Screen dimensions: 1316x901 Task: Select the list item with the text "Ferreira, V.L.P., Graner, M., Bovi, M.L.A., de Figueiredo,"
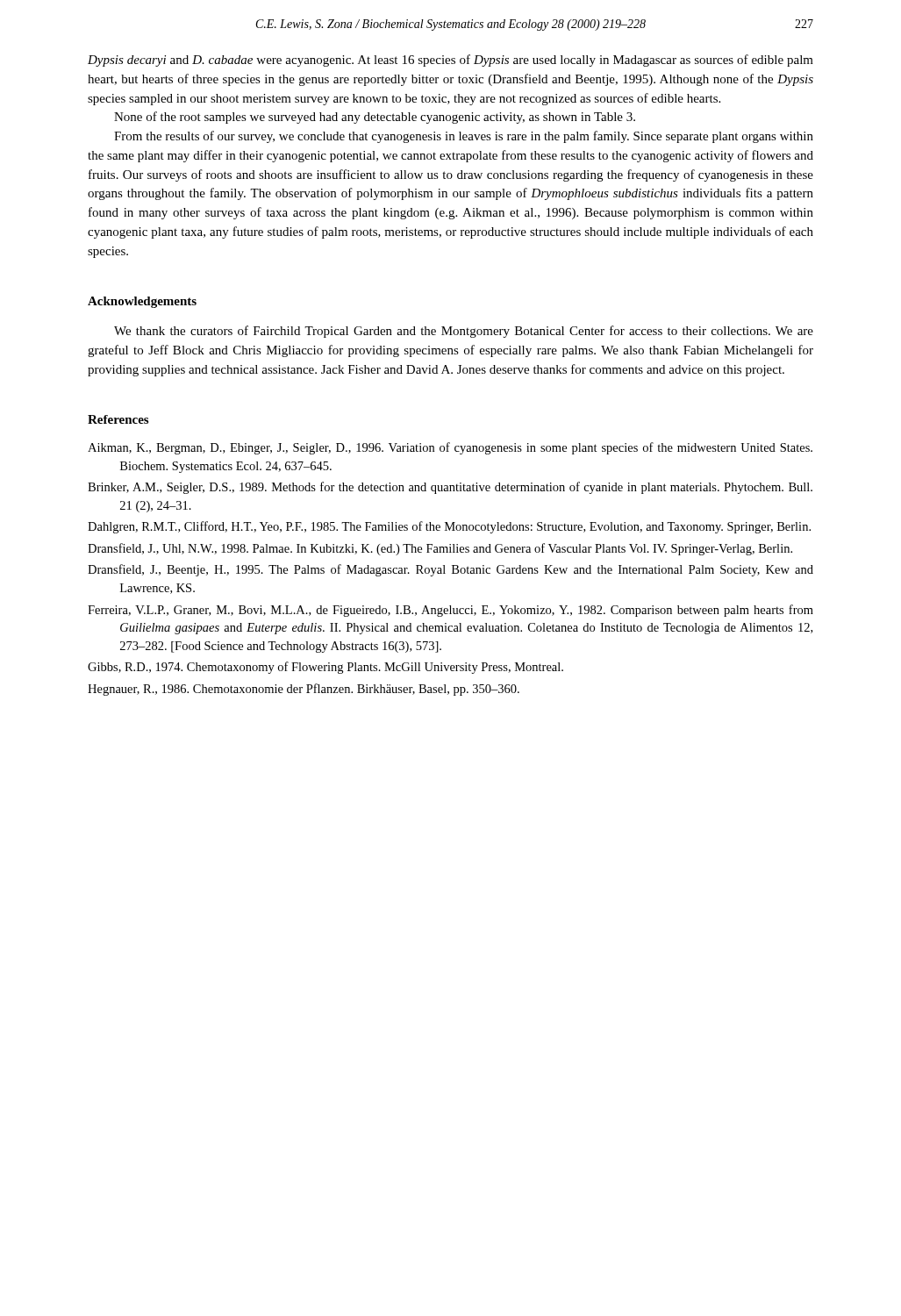450,628
